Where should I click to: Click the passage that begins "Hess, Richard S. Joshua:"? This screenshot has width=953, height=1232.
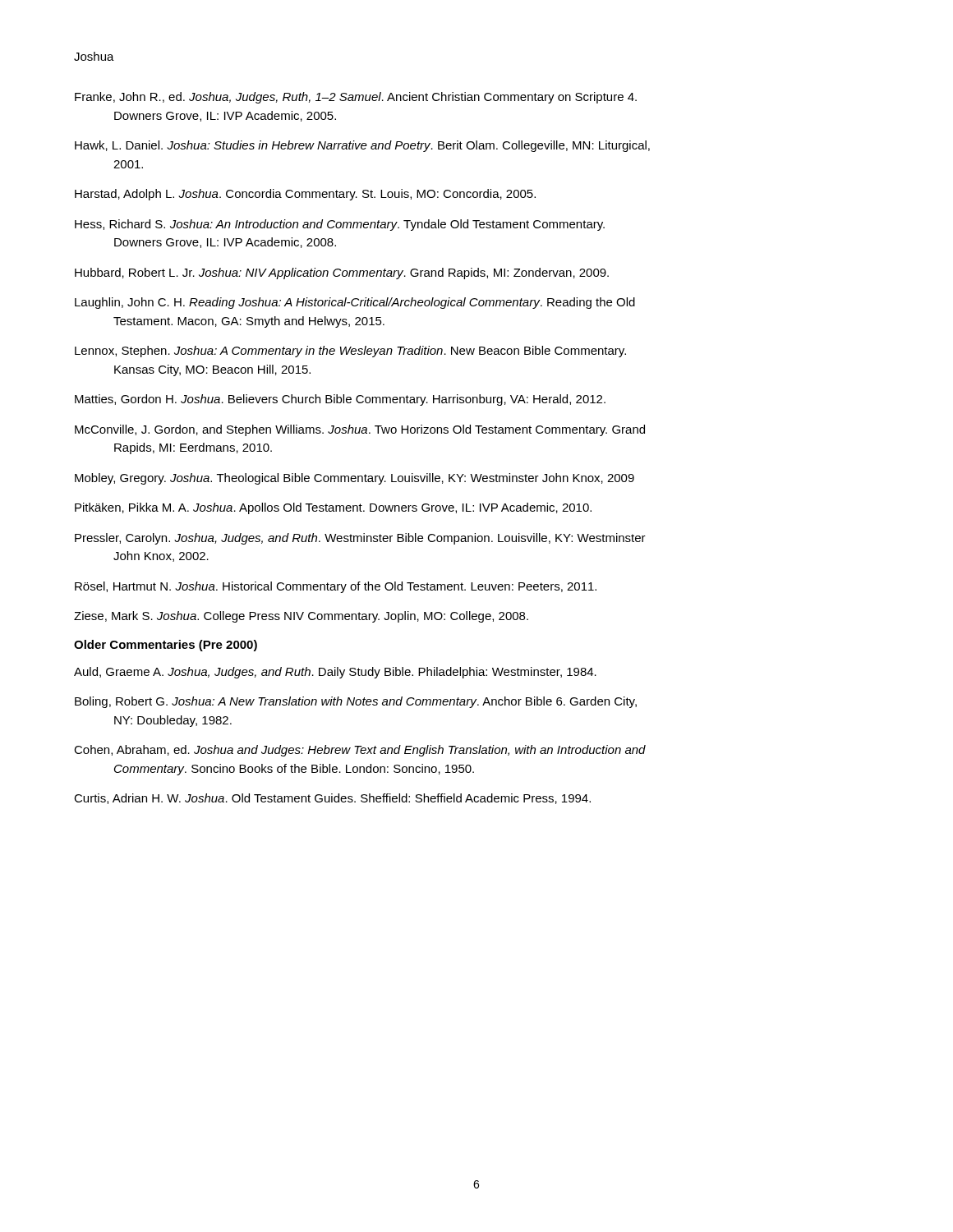pos(468,233)
